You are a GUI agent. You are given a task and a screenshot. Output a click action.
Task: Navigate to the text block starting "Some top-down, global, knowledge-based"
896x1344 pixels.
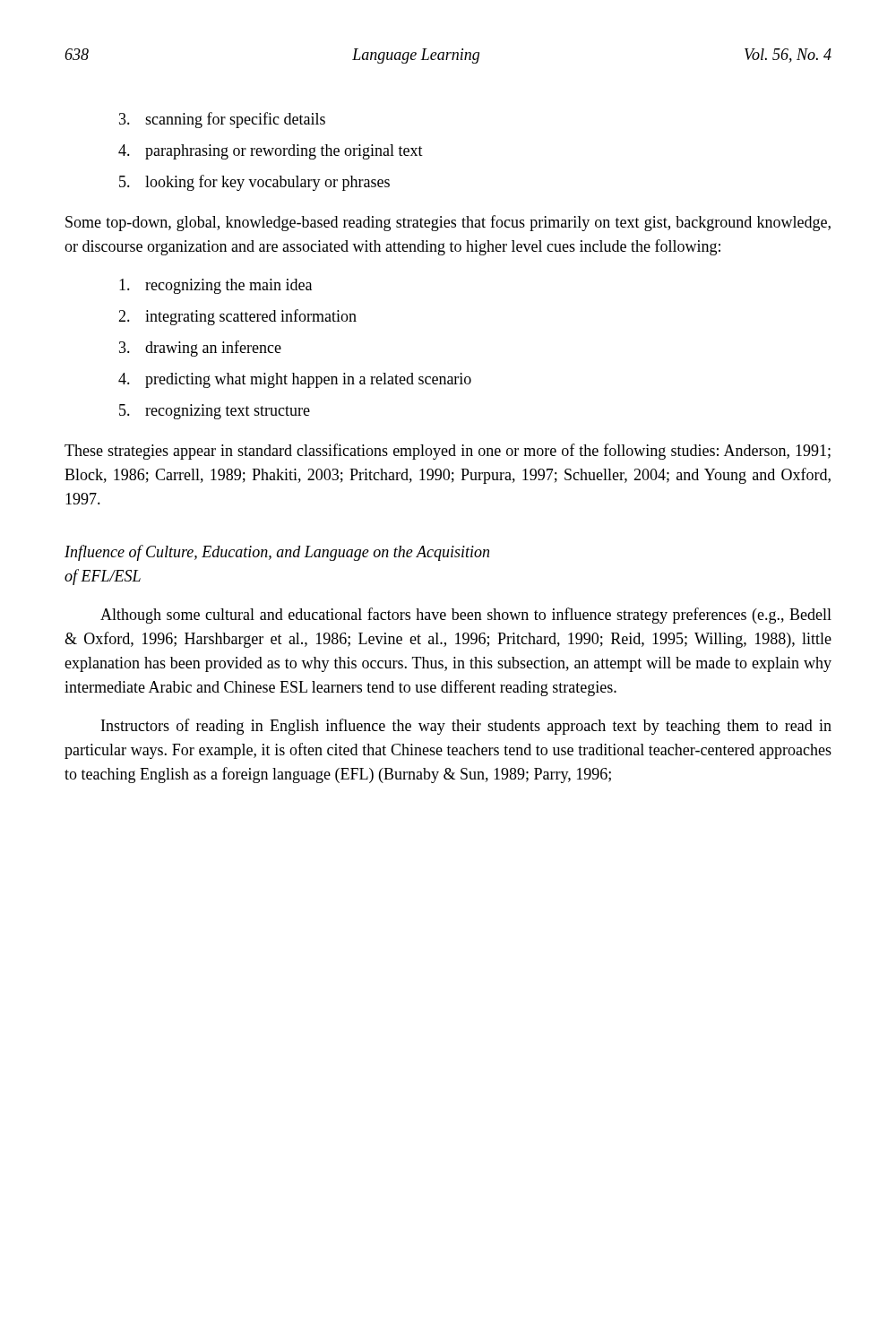pyautogui.click(x=448, y=234)
